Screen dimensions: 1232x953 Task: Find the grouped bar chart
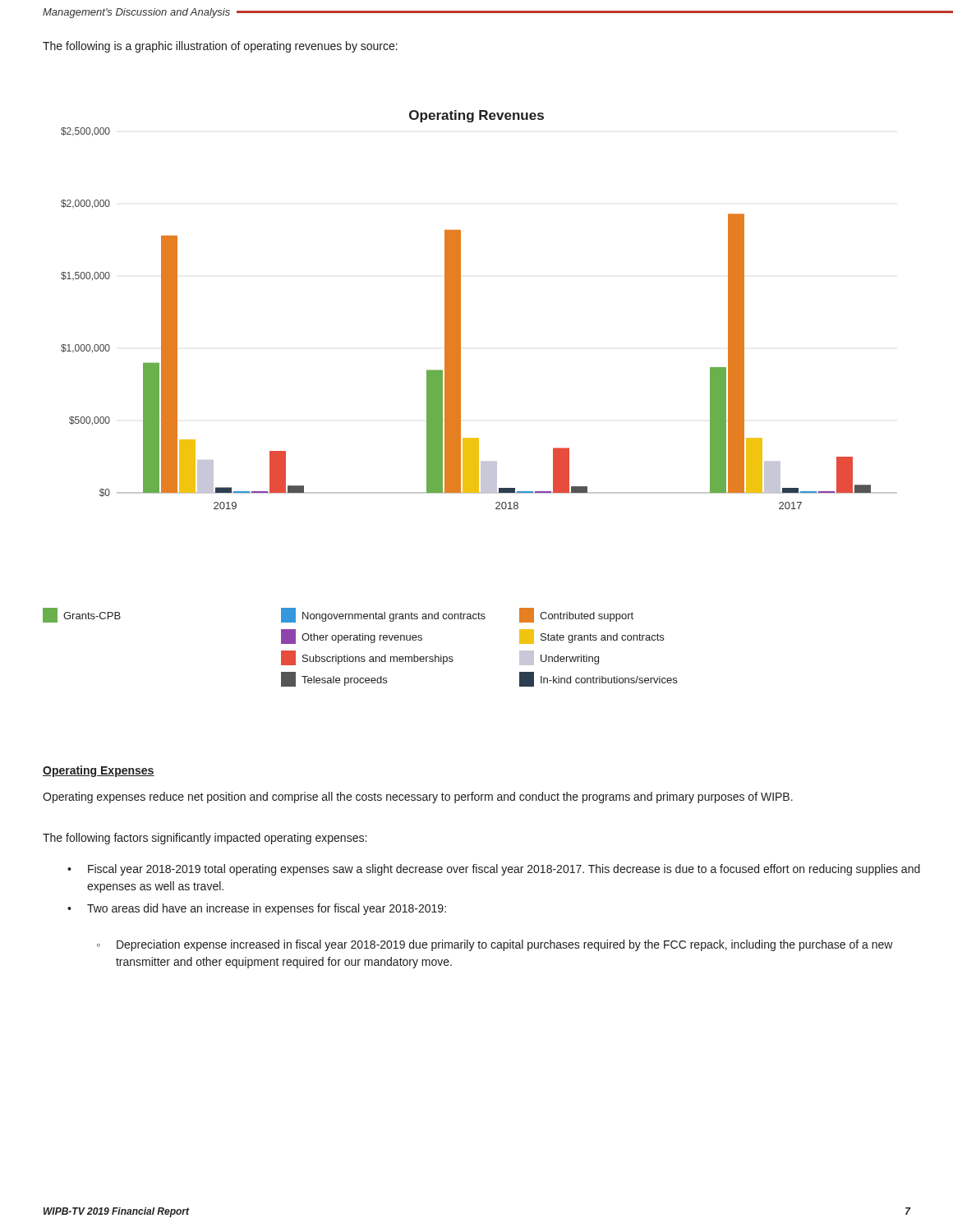tap(476, 345)
